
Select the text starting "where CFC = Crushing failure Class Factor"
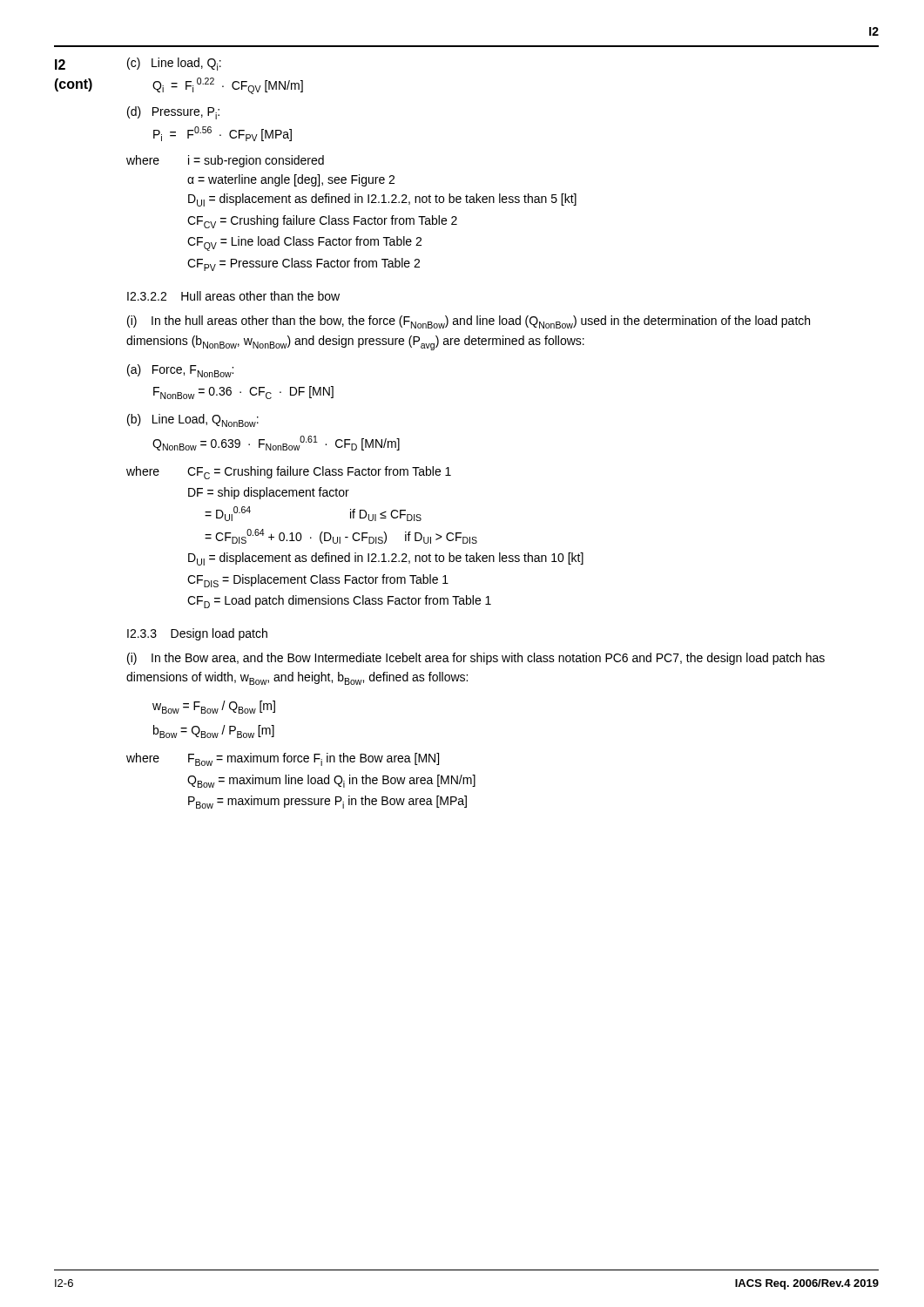[x=289, y=473]
